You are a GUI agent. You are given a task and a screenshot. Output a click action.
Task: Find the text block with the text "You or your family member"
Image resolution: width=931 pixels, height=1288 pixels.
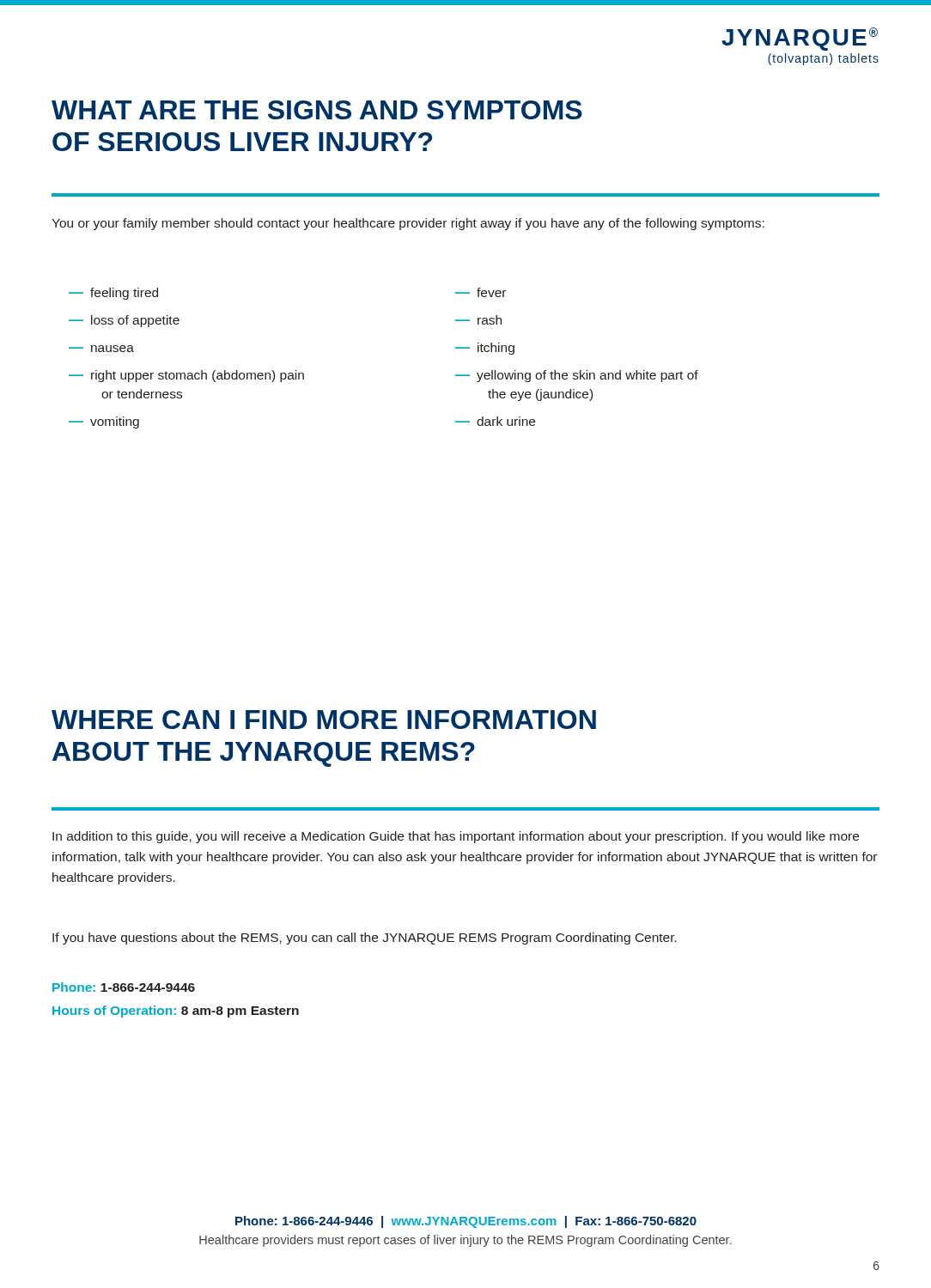coord(408,223)
